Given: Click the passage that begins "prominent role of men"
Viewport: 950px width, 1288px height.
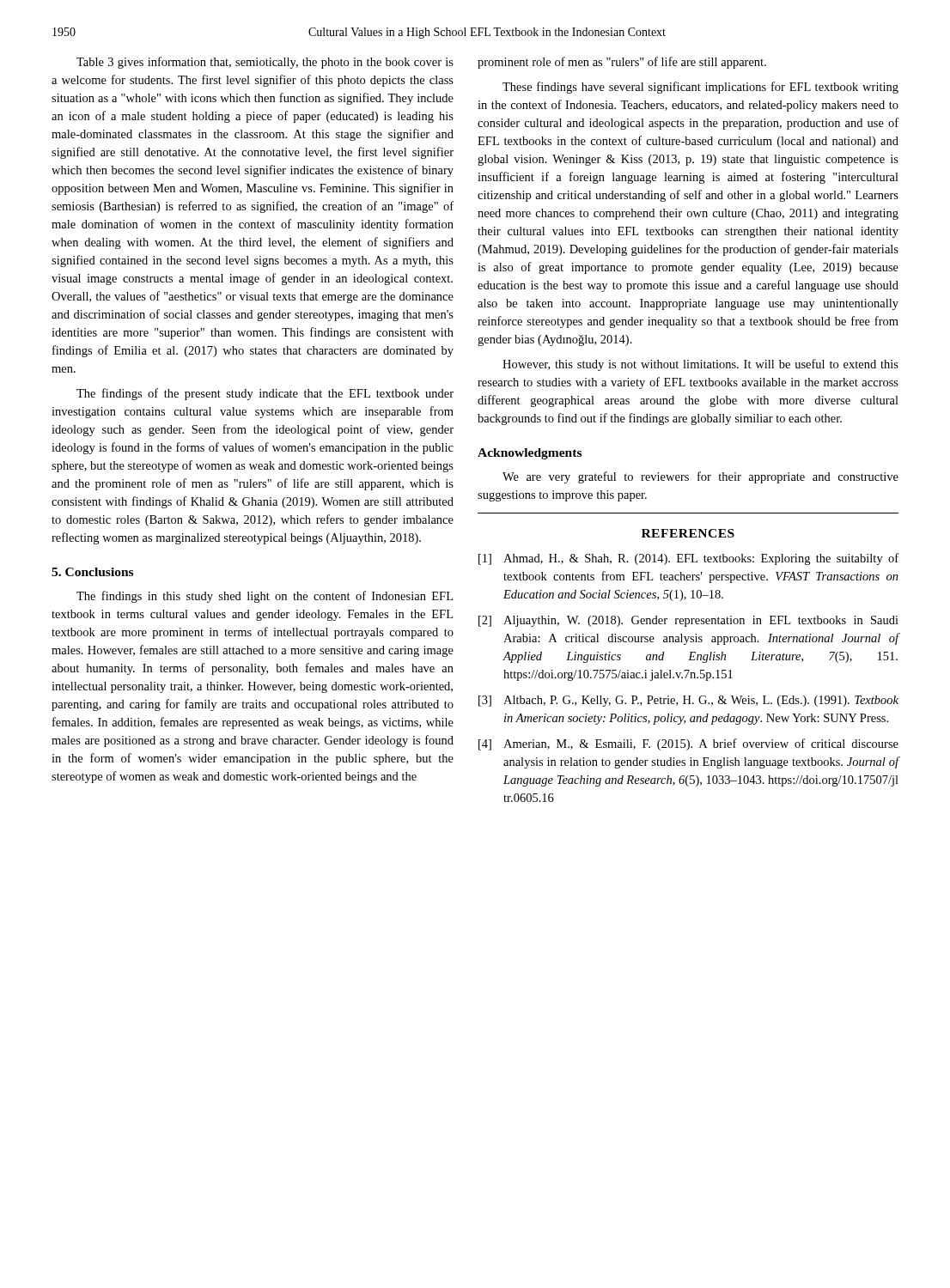Looking at the screenshot, I should [688, 241].
